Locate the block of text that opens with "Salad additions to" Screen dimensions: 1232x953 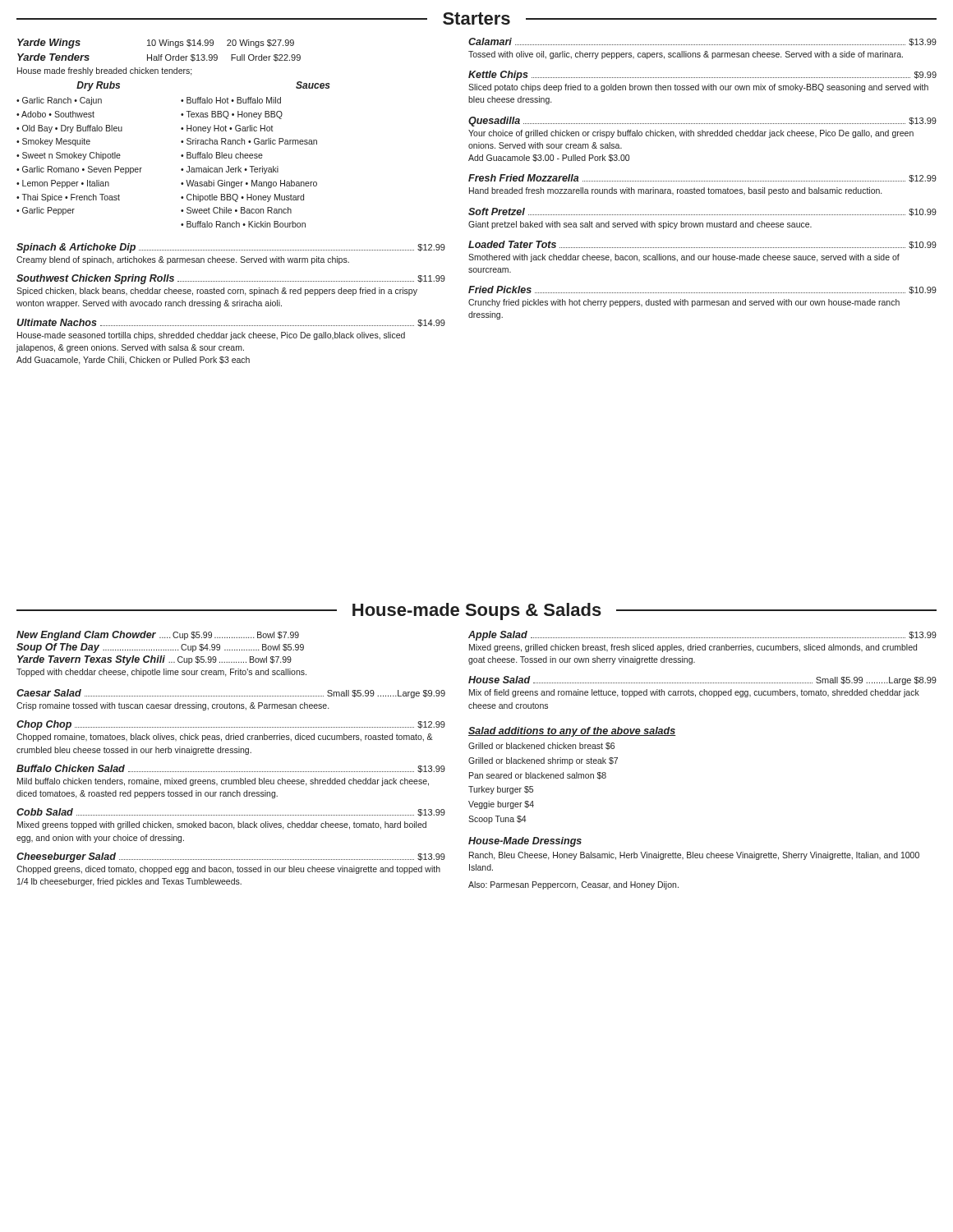click(572, 732)
